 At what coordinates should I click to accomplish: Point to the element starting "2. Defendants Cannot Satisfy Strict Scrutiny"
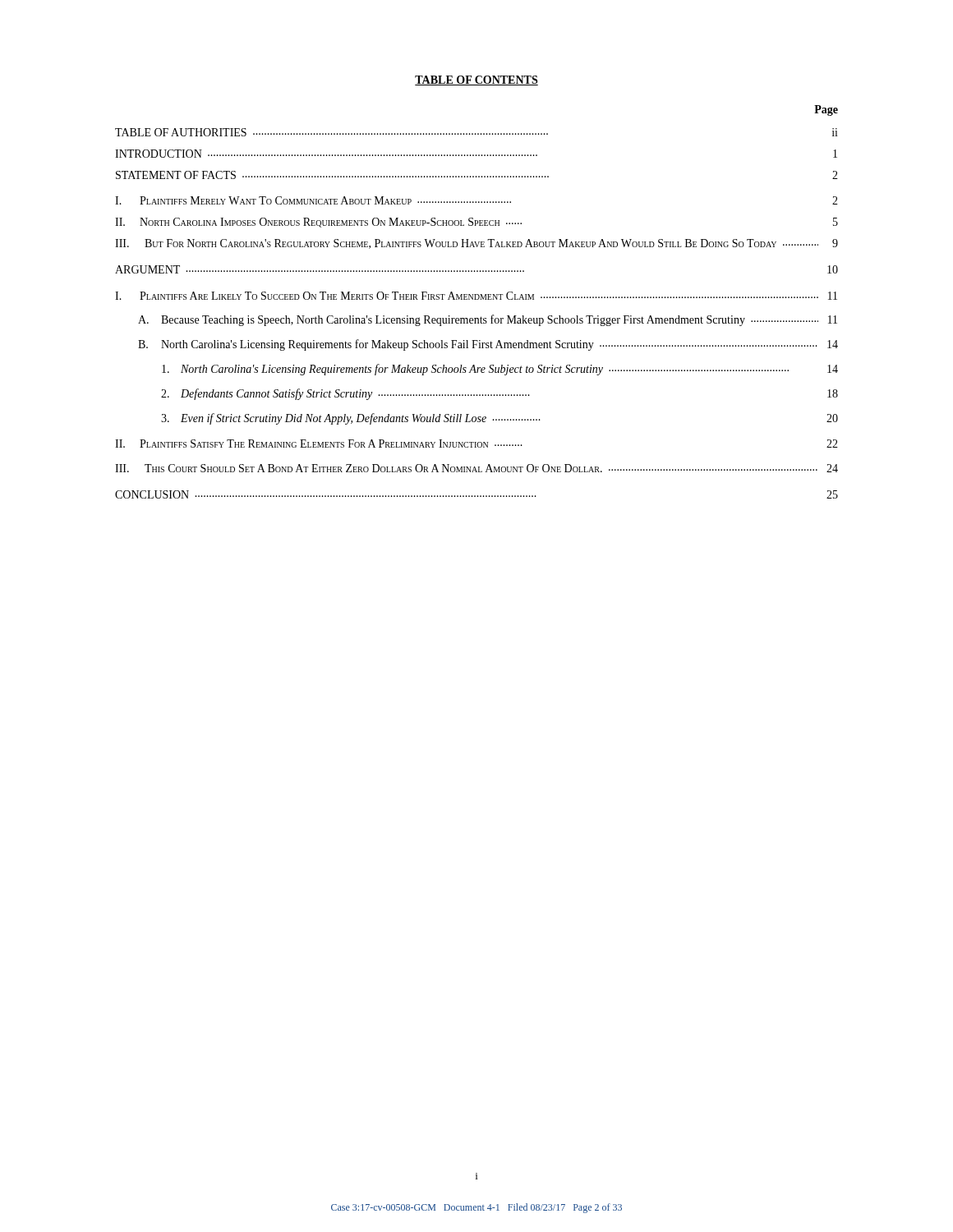pos(500,394)
